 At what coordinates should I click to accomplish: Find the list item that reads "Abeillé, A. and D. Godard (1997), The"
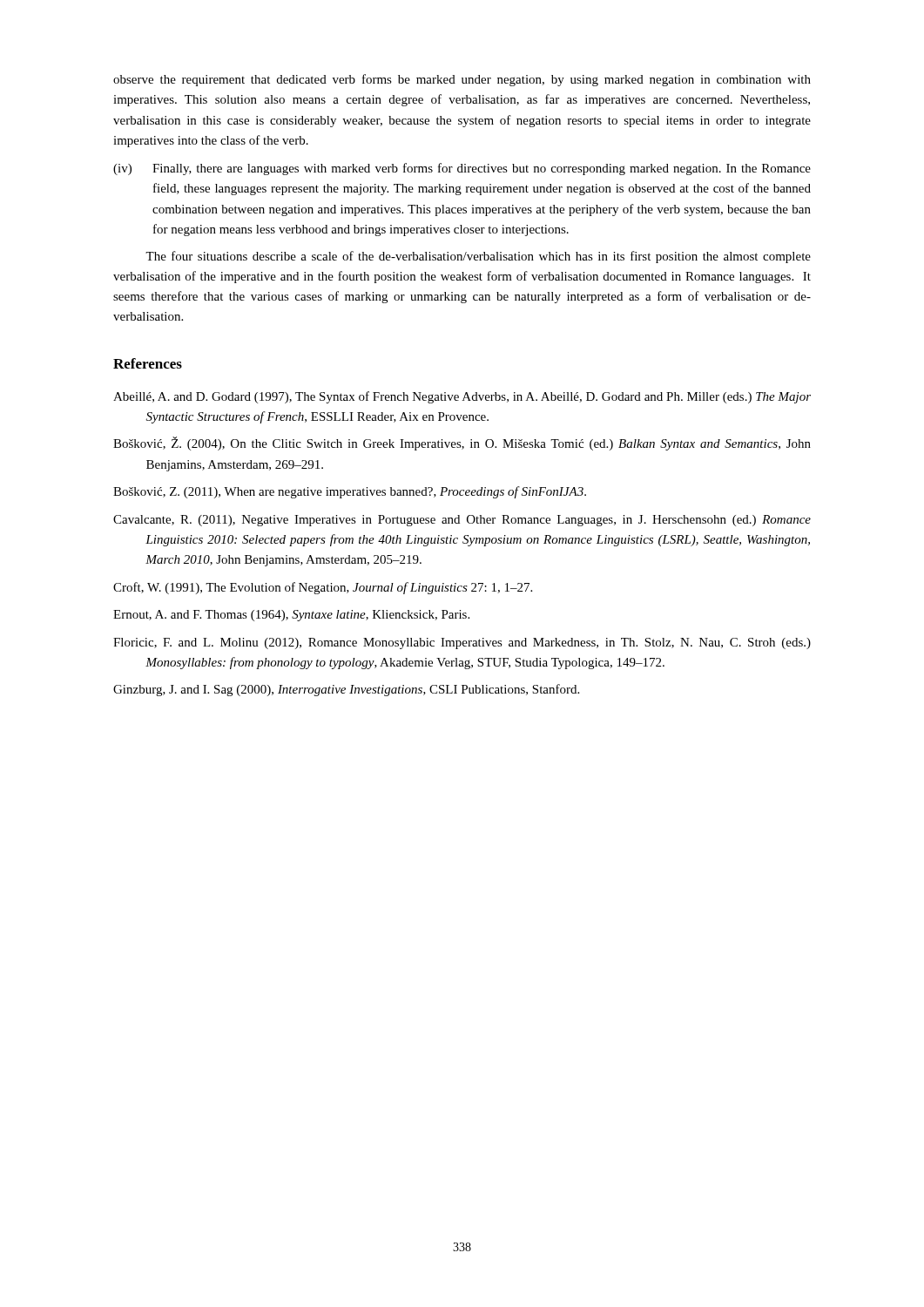pos(462,406)
